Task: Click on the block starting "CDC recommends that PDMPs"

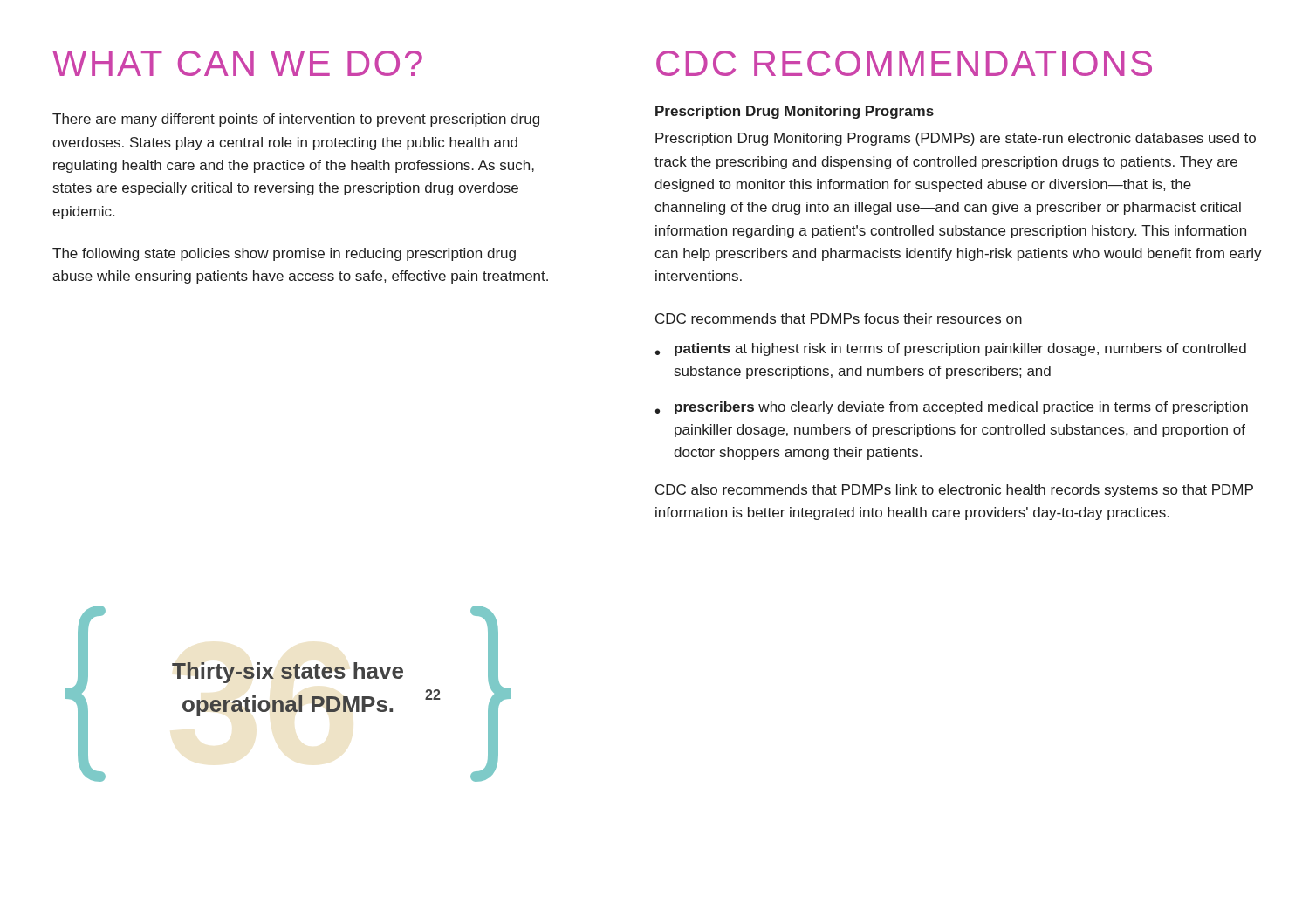Action: coord(838,319)
